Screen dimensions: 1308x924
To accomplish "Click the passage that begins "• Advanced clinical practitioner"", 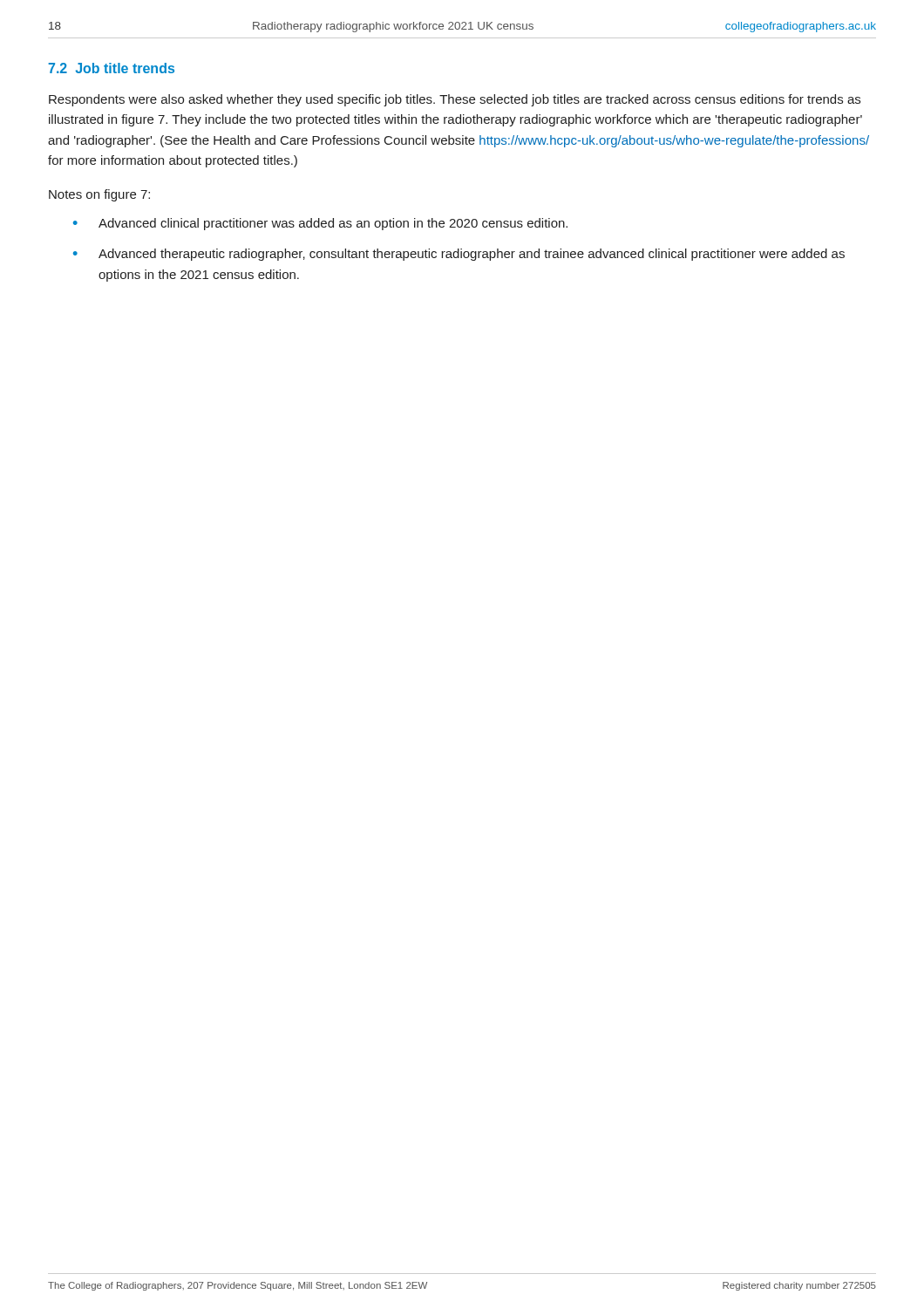I will pyautogui.click(x=474, y=224).
